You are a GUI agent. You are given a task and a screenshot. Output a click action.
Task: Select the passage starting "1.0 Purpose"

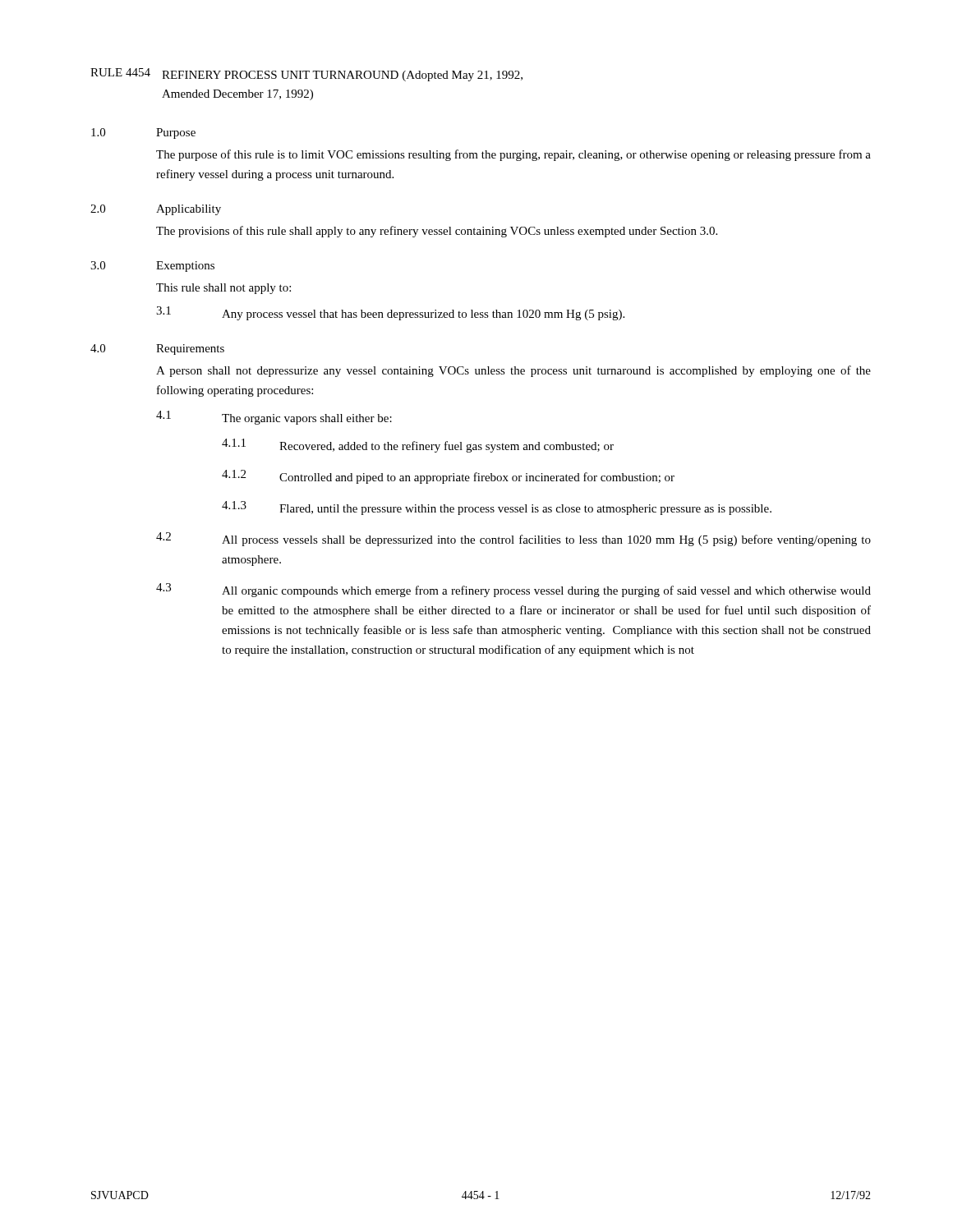93,133
